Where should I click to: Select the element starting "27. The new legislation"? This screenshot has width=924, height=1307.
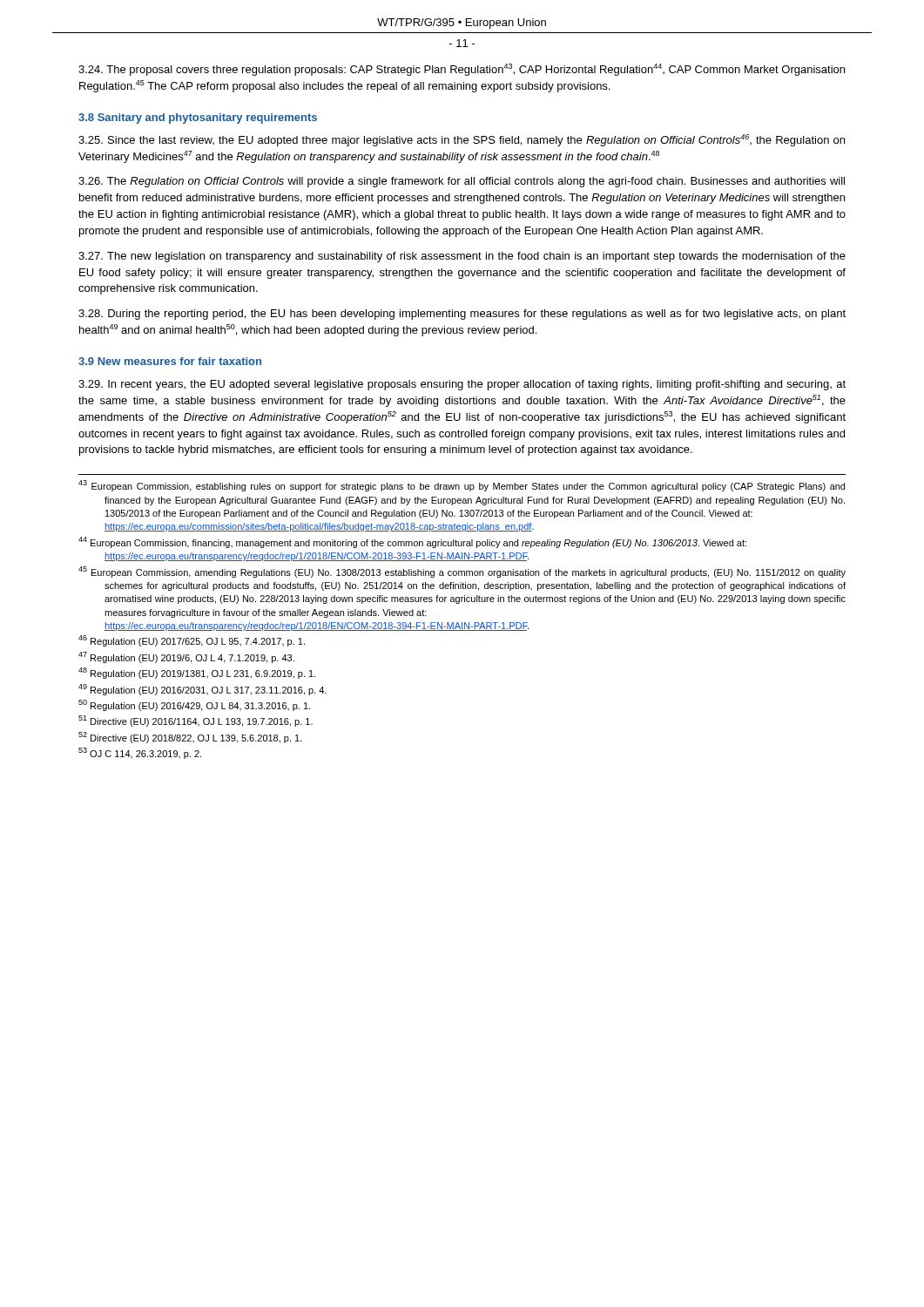[462, 272]
